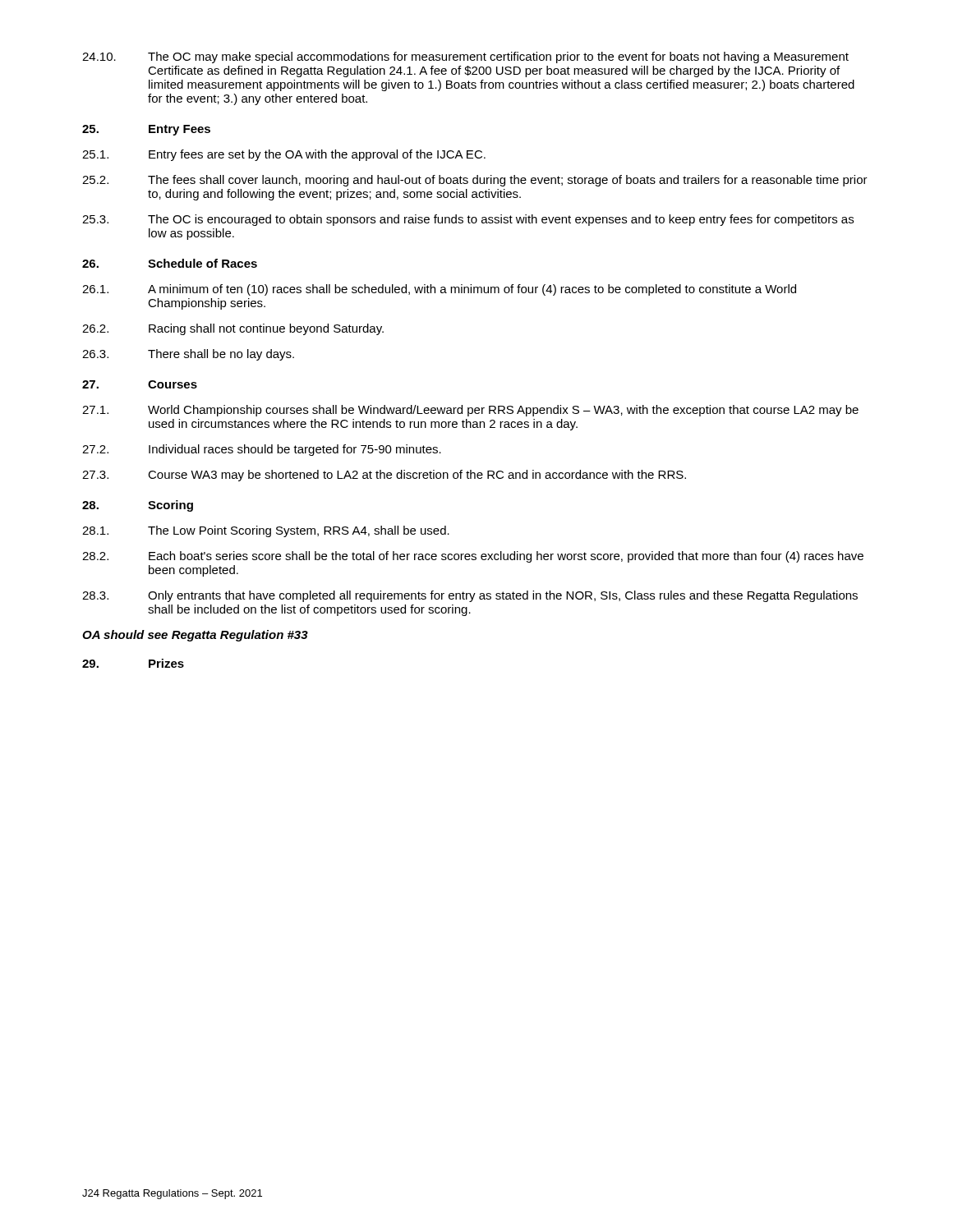The height and width of the screenshot is (1232, 953).
Task: Select the list item that says "24.10. The OC may make special accommodations"
Action: pyautogui.click(x=476, y=77)
